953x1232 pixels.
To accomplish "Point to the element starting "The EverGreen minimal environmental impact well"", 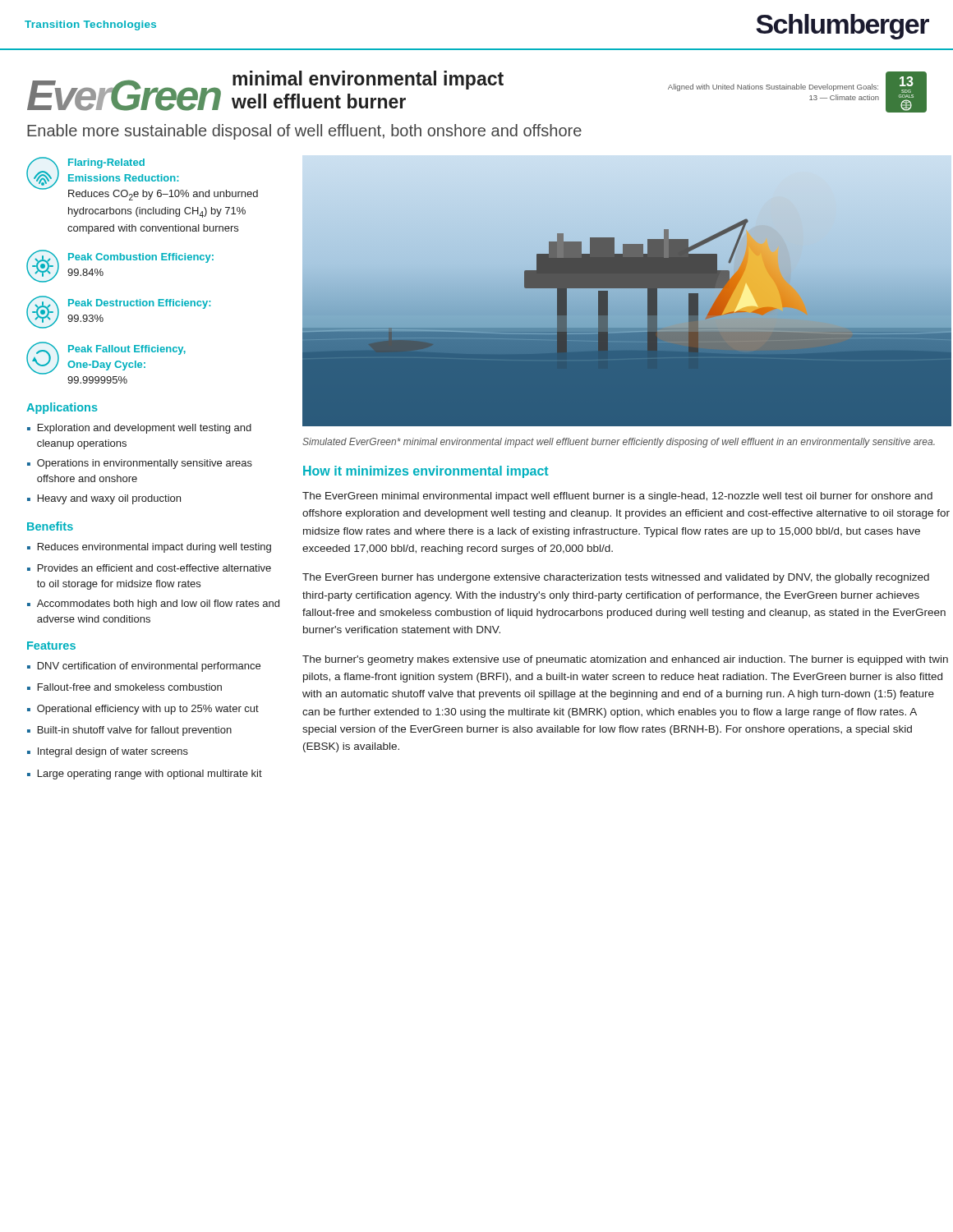I will click(626, 522).
